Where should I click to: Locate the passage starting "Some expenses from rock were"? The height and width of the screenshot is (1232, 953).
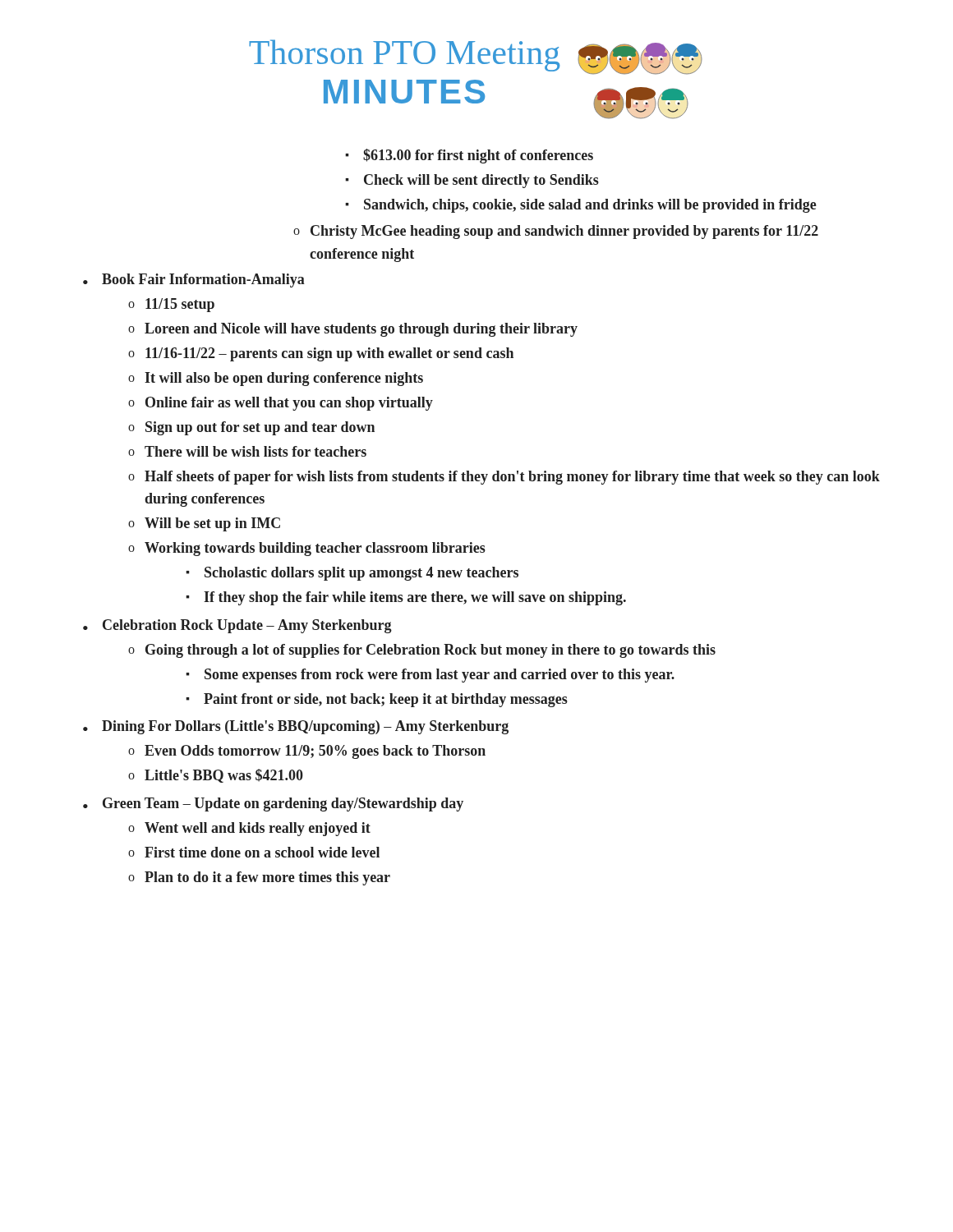pyautogui.click(x=439, y=674)
